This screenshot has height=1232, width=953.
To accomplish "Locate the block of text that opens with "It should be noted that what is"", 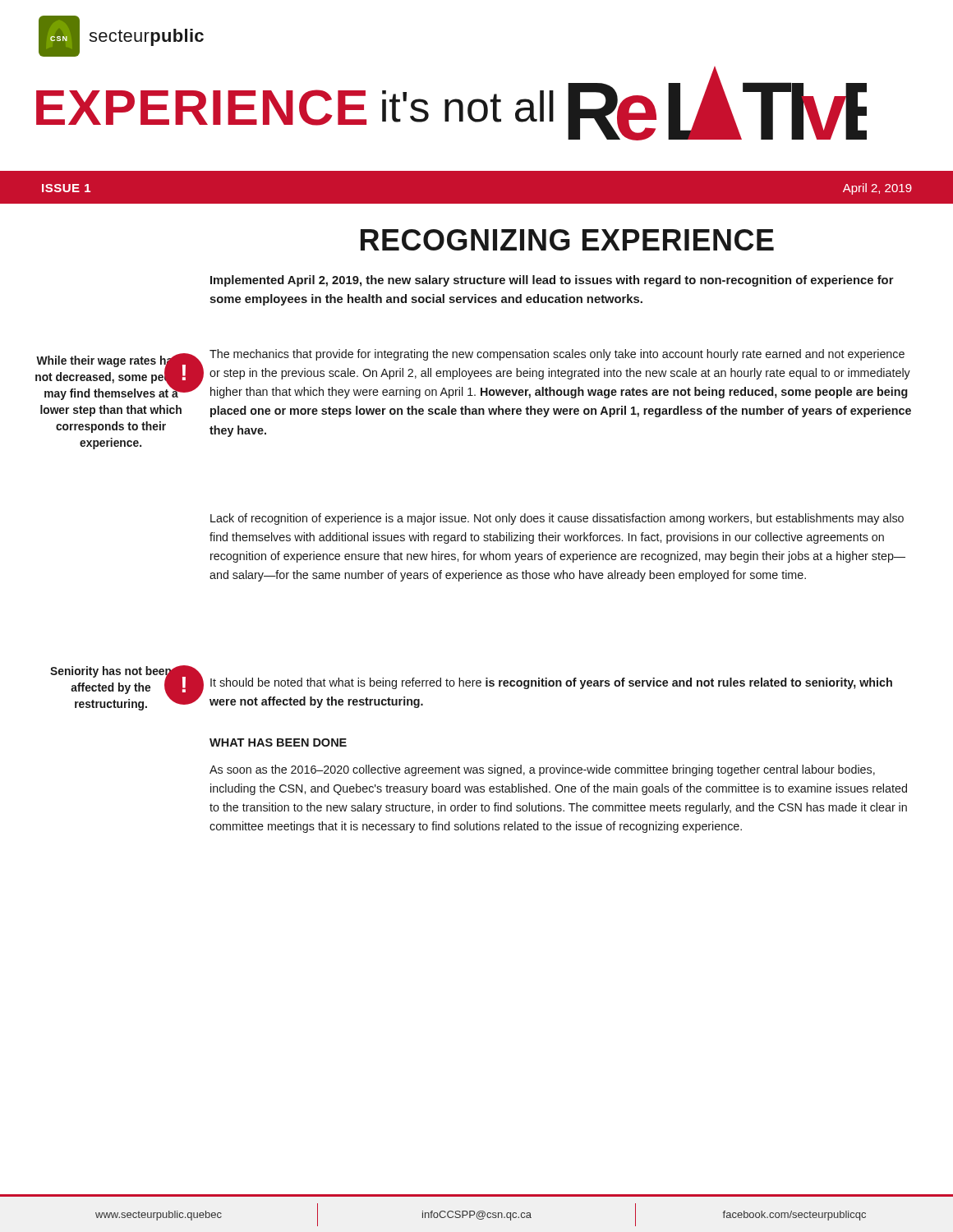I will [563, 693].
